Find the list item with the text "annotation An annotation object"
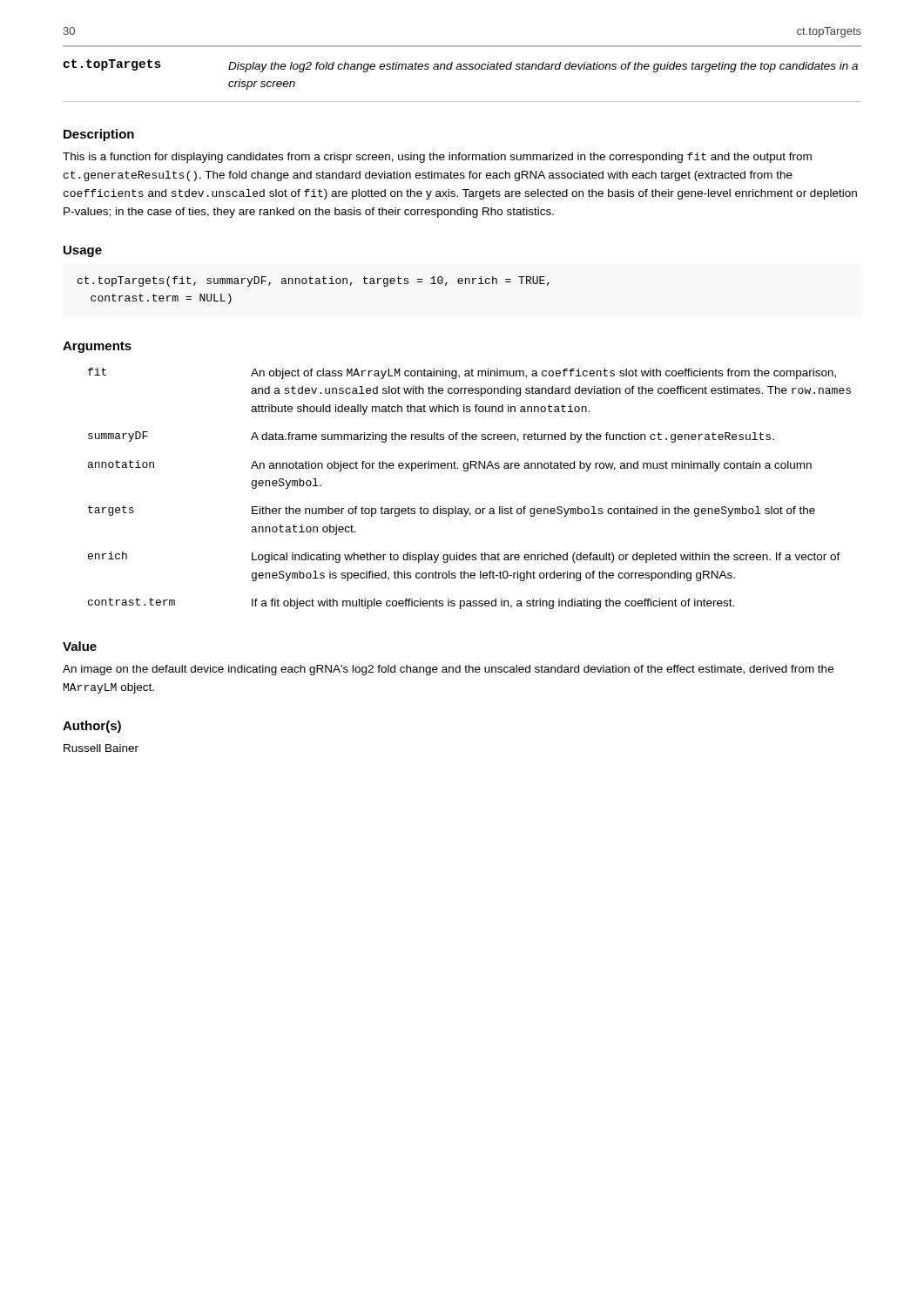924x1307 pixels. tap(462, 475)
